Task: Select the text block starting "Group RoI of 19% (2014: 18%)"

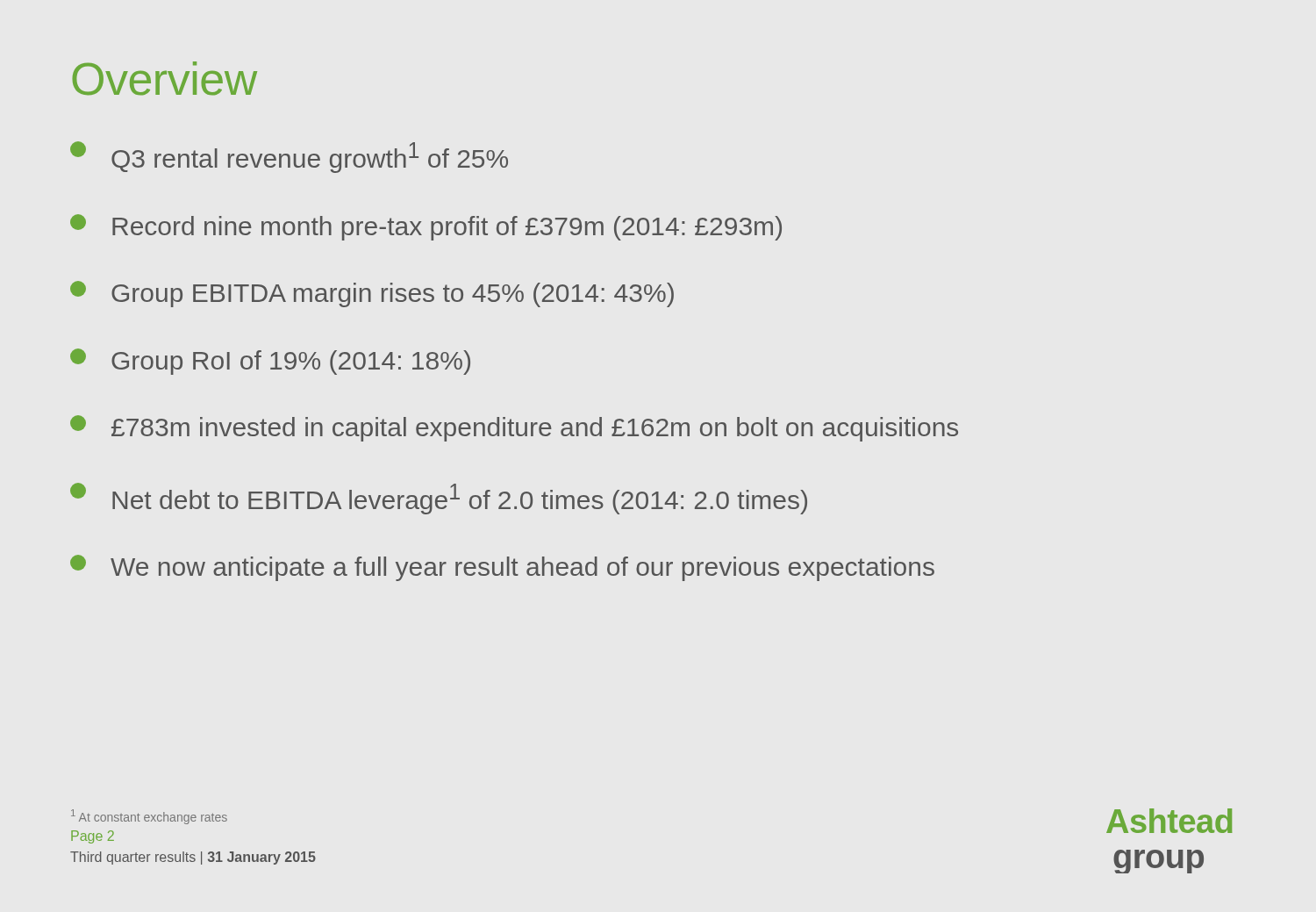Action: [x=271, y=361]
